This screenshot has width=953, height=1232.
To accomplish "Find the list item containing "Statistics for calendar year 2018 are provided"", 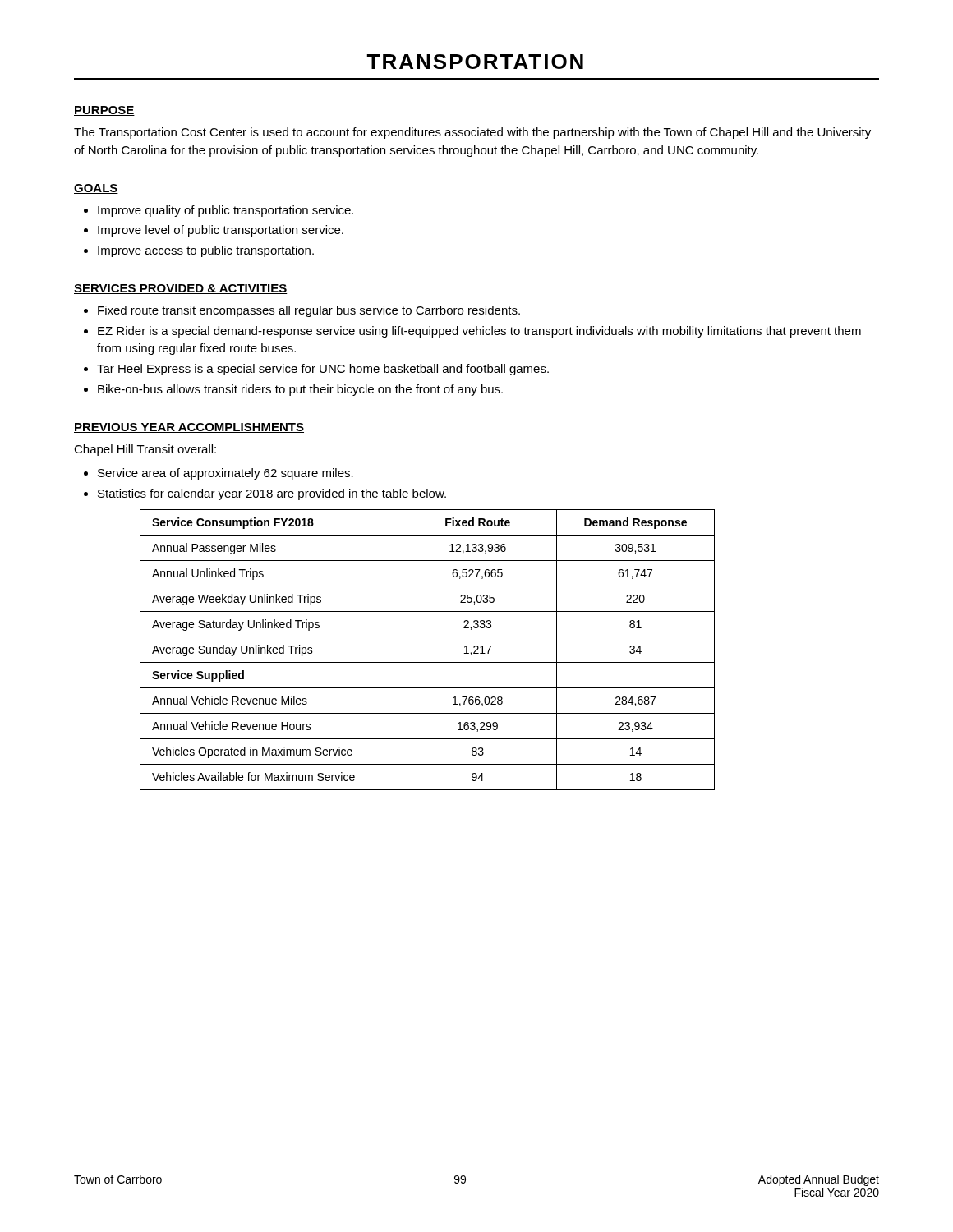I will tap(272, 493).
